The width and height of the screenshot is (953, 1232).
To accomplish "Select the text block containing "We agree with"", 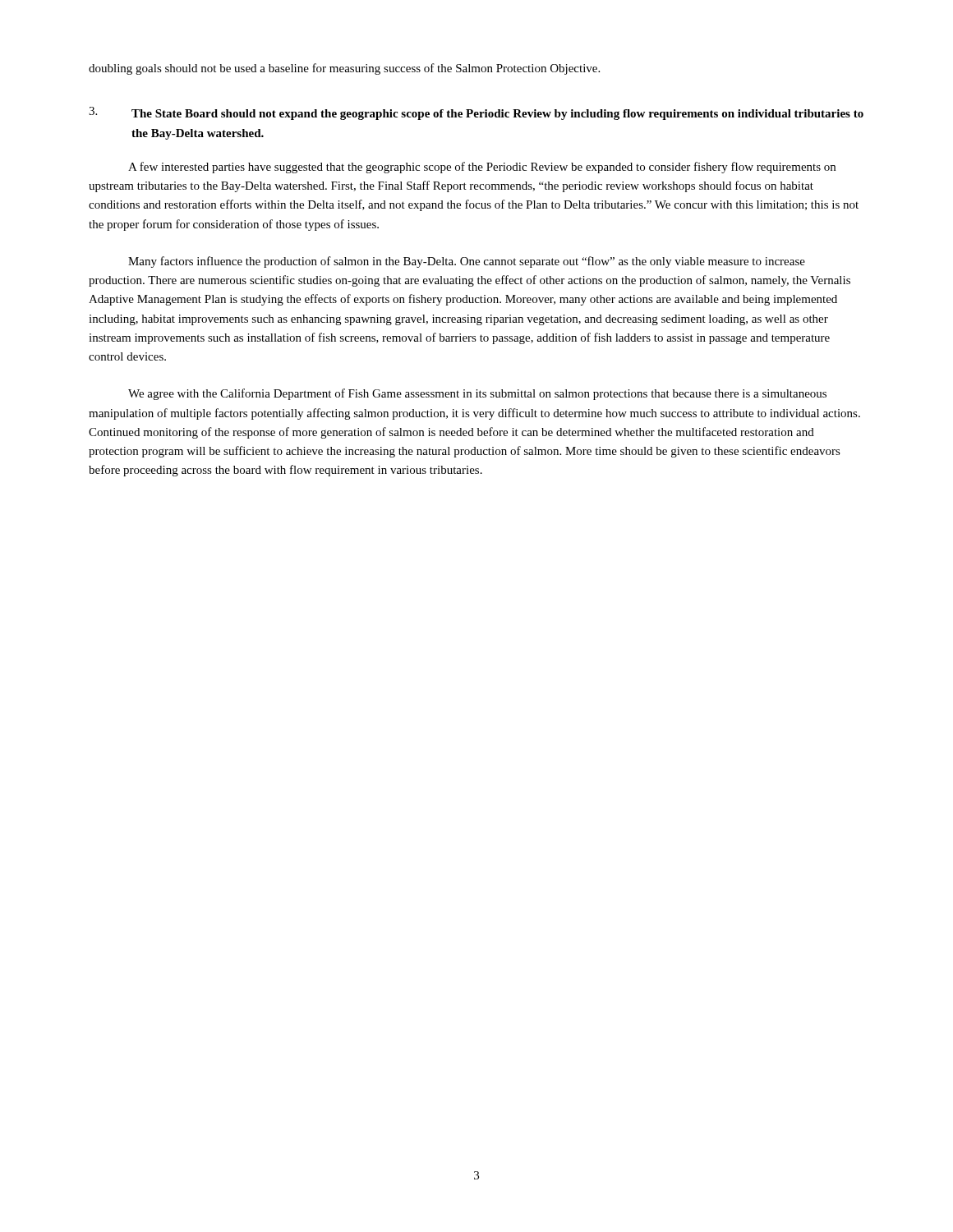I will tap(475, 432).
